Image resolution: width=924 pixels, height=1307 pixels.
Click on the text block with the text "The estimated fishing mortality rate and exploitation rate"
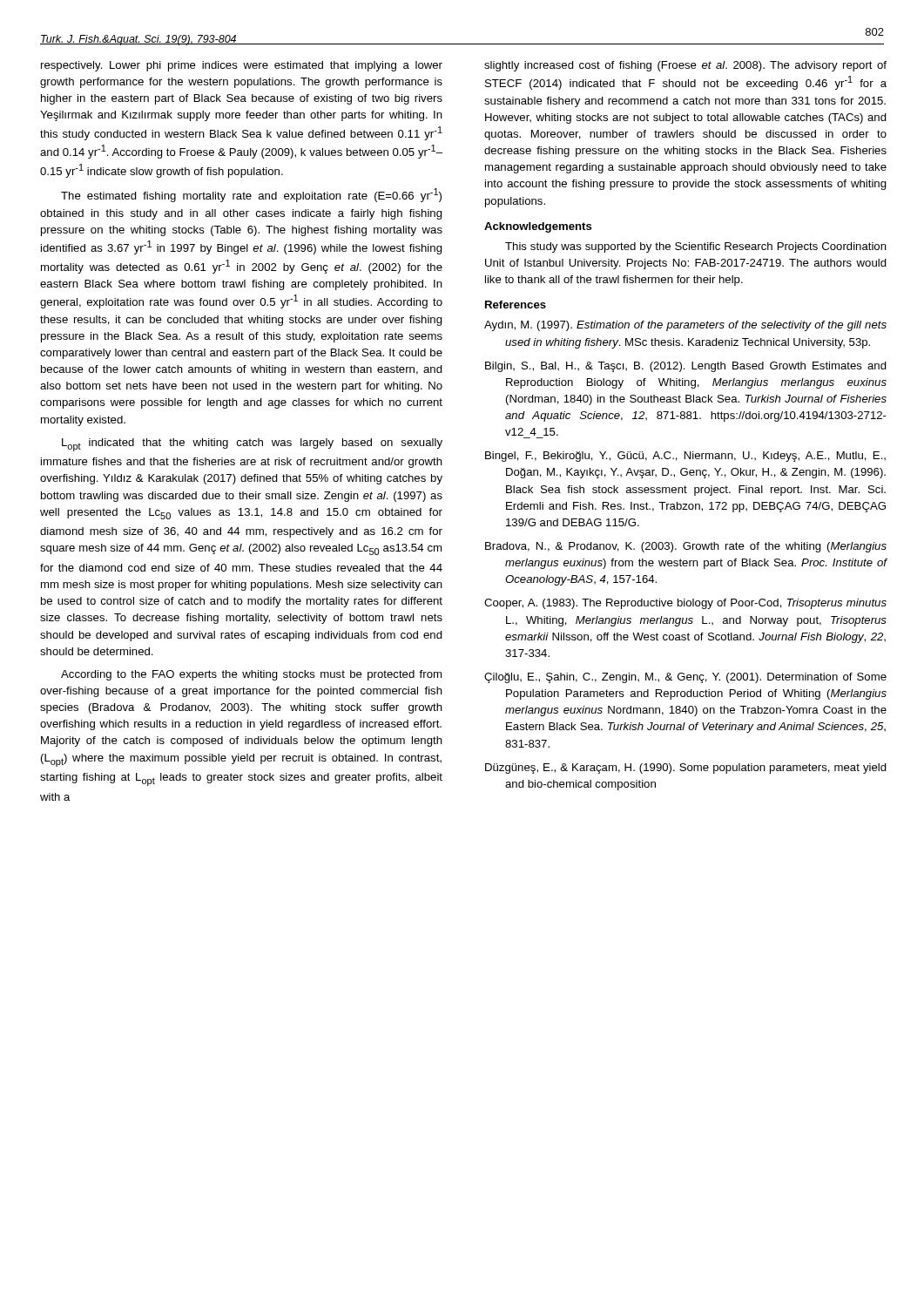[241, 307]
